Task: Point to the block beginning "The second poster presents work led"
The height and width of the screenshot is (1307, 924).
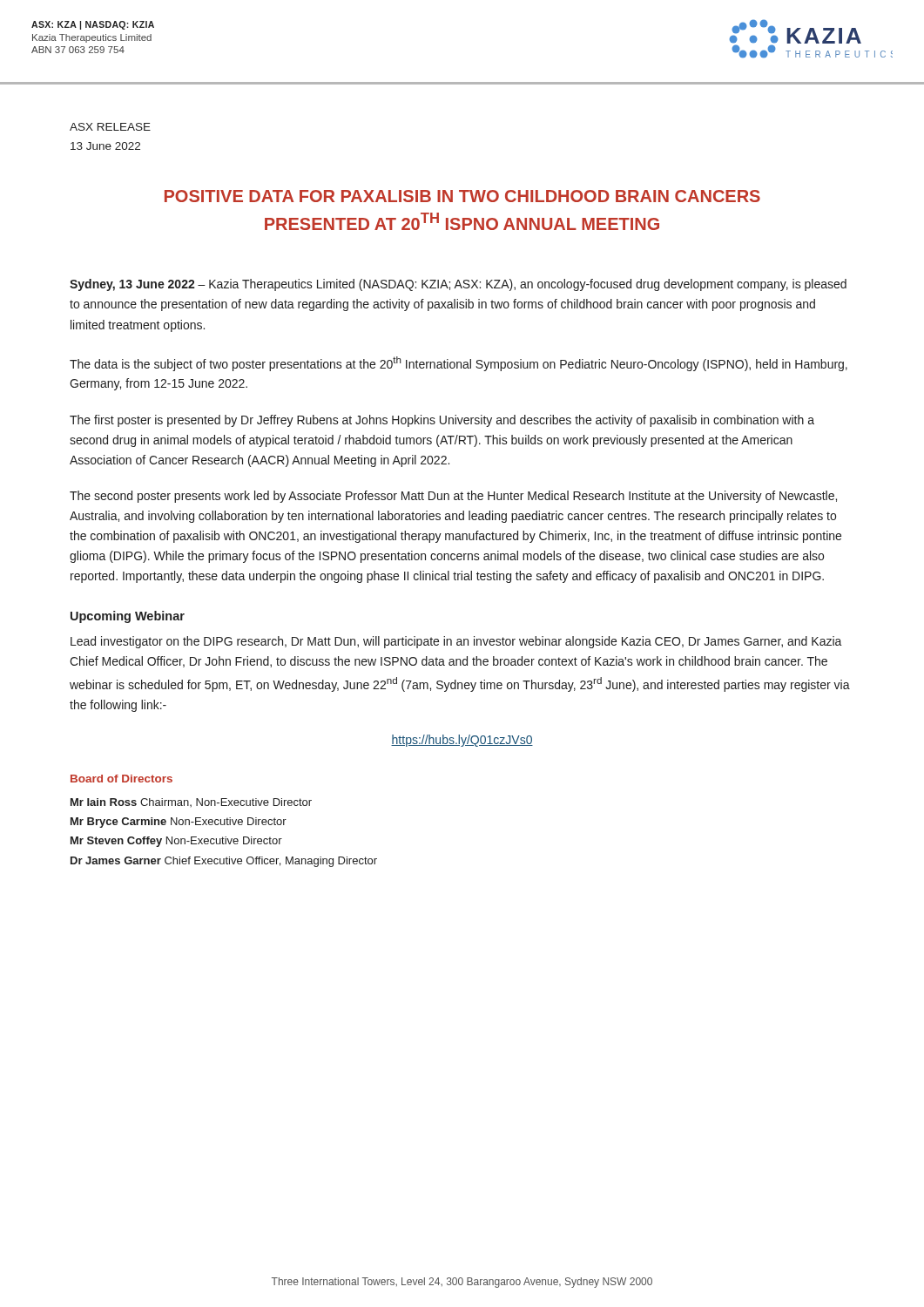Action: click(x=456, y=536)
